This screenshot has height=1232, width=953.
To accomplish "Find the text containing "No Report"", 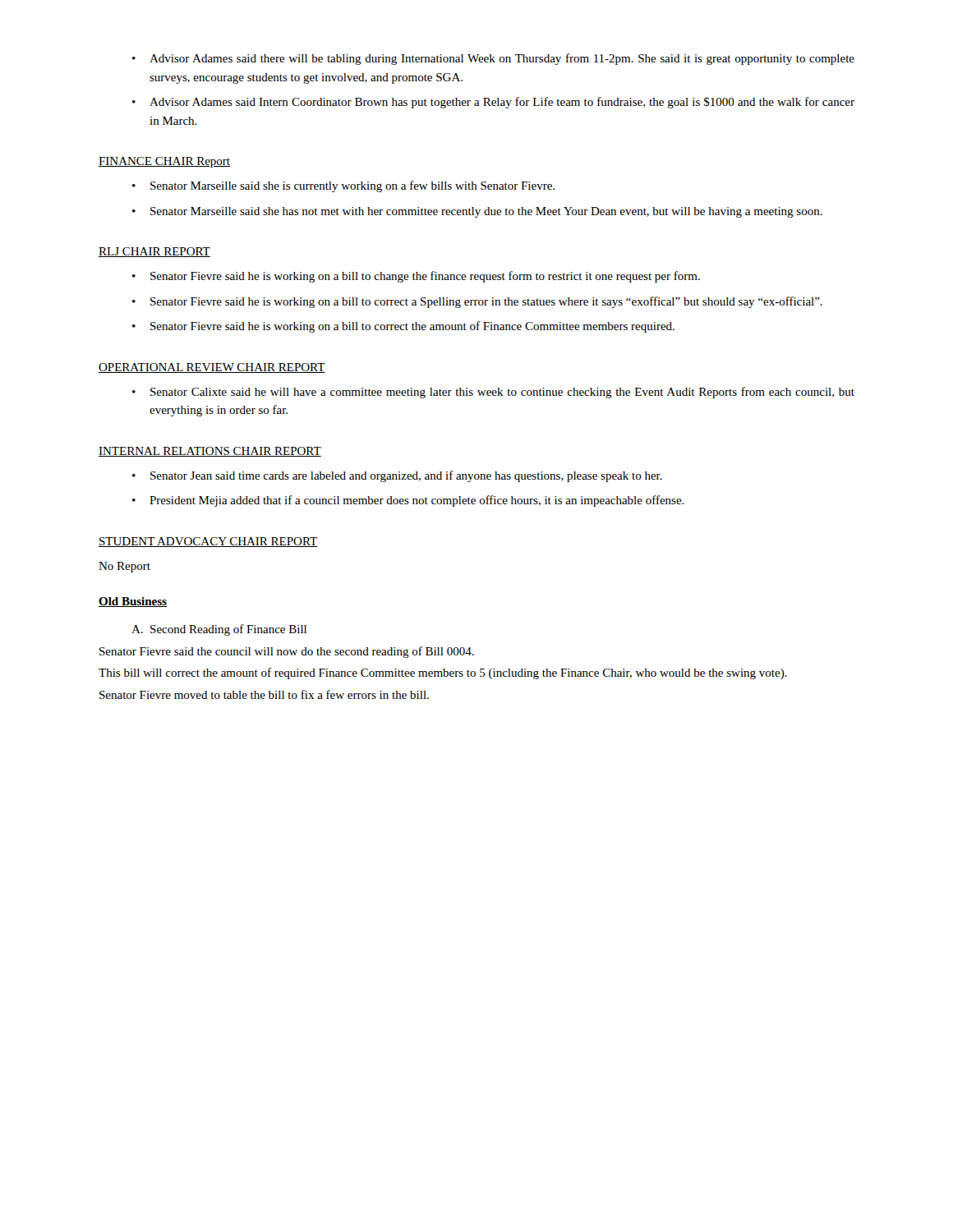I will tap(124, 565).
